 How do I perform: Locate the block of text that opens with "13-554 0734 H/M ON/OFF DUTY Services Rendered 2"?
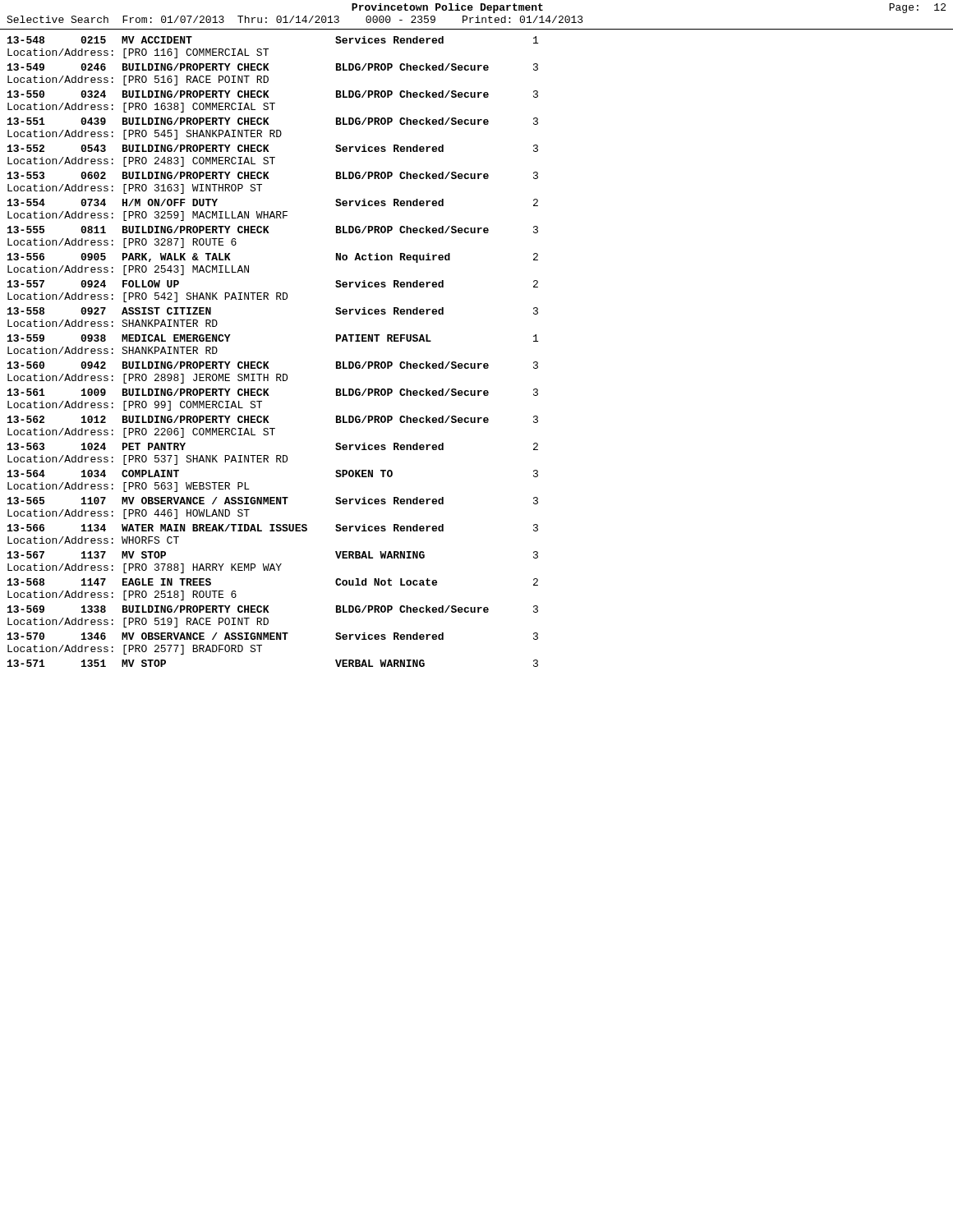click(x=273, y=210)
